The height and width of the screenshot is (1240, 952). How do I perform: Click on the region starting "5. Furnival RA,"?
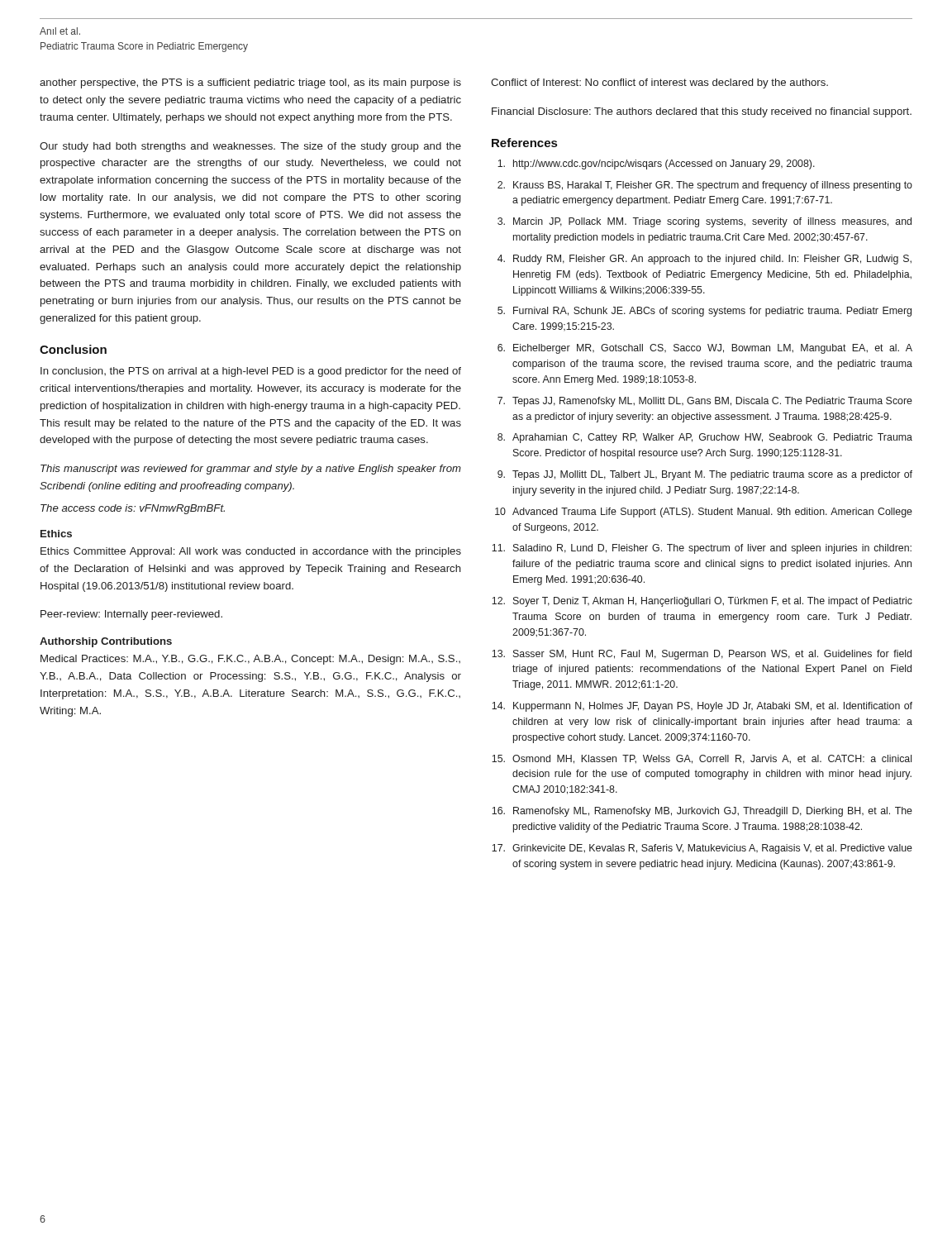point(702,319)
